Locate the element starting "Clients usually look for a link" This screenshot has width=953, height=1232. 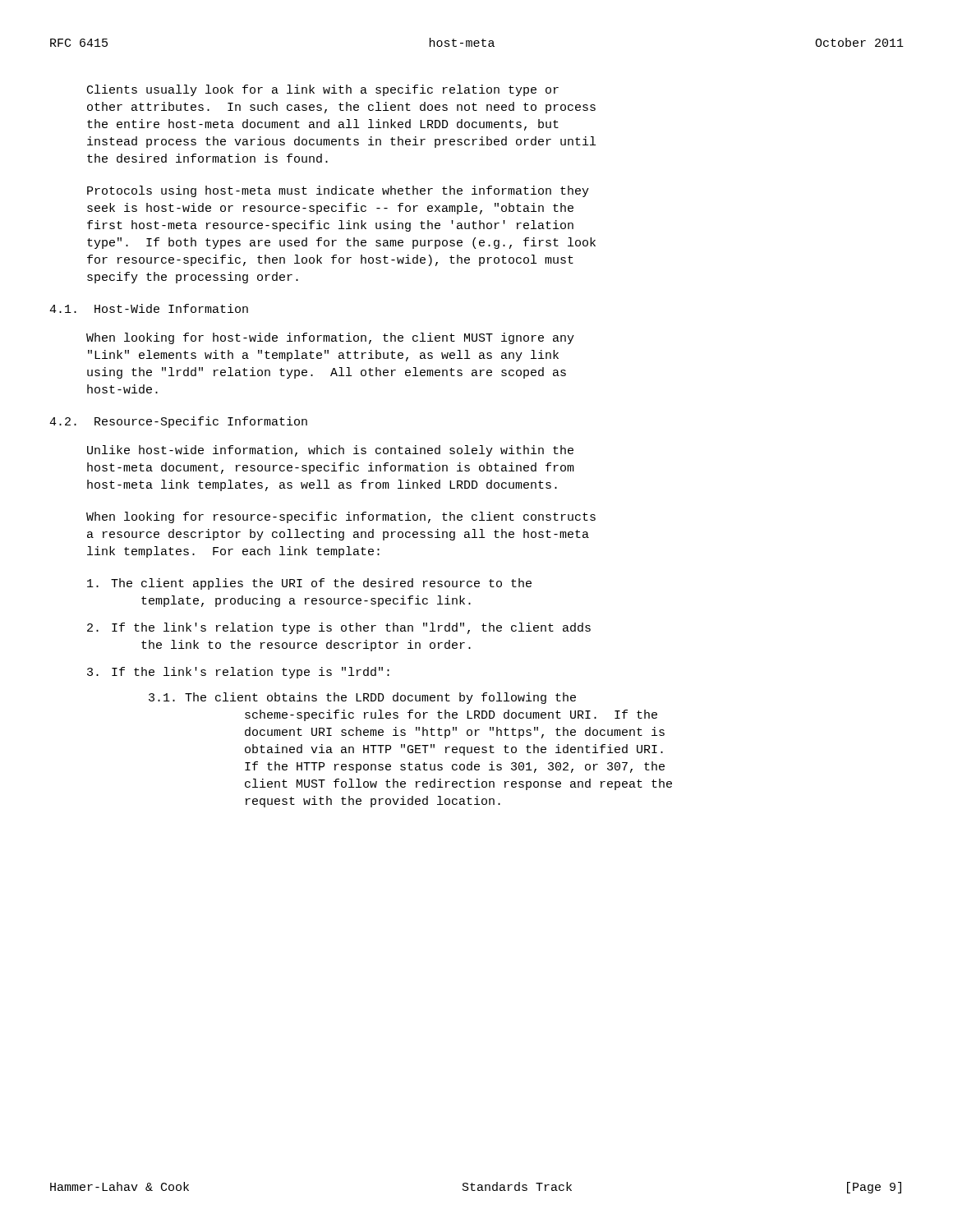point(341,125)
